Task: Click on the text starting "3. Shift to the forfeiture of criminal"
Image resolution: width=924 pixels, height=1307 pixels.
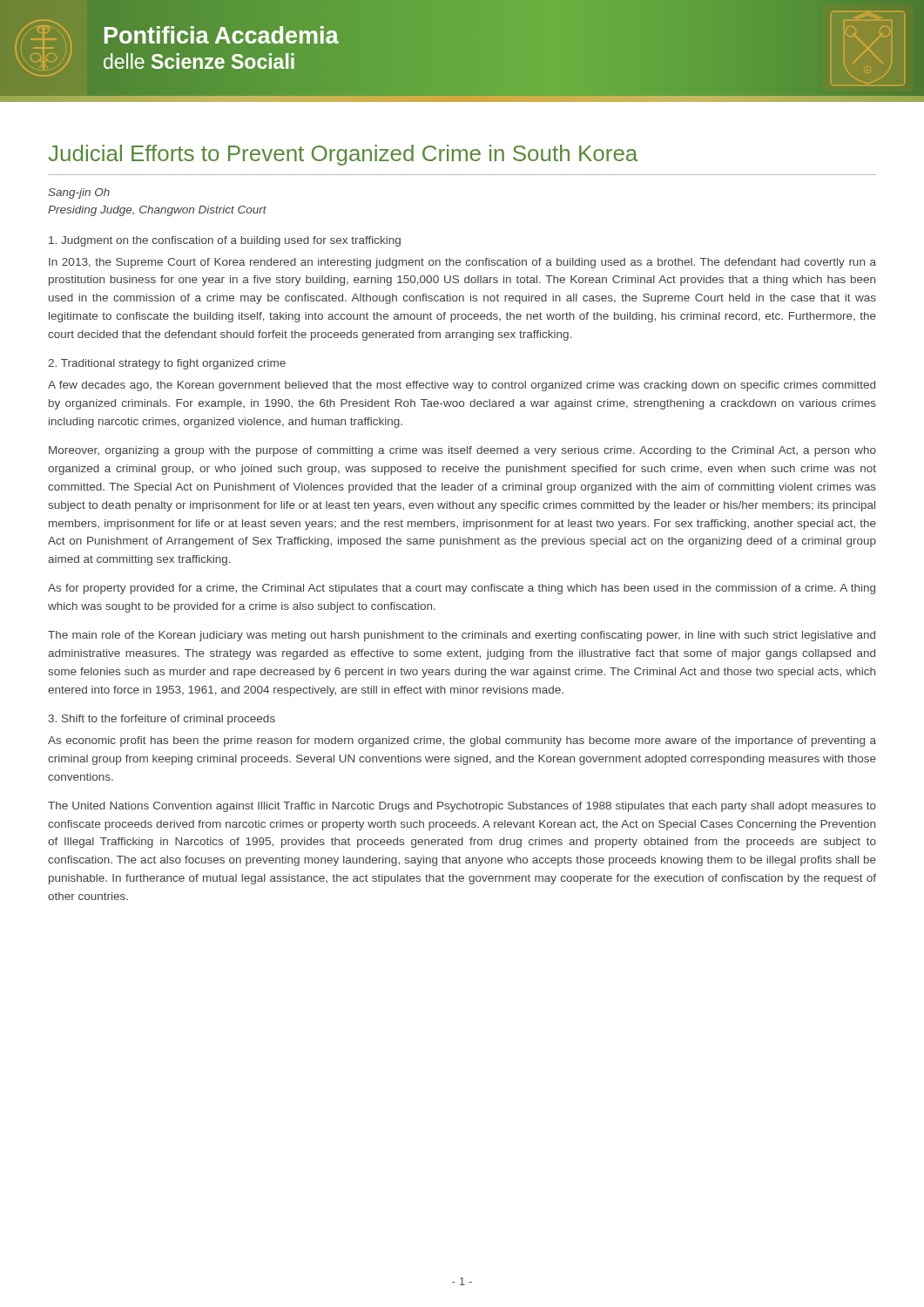Action: [162, 718]
